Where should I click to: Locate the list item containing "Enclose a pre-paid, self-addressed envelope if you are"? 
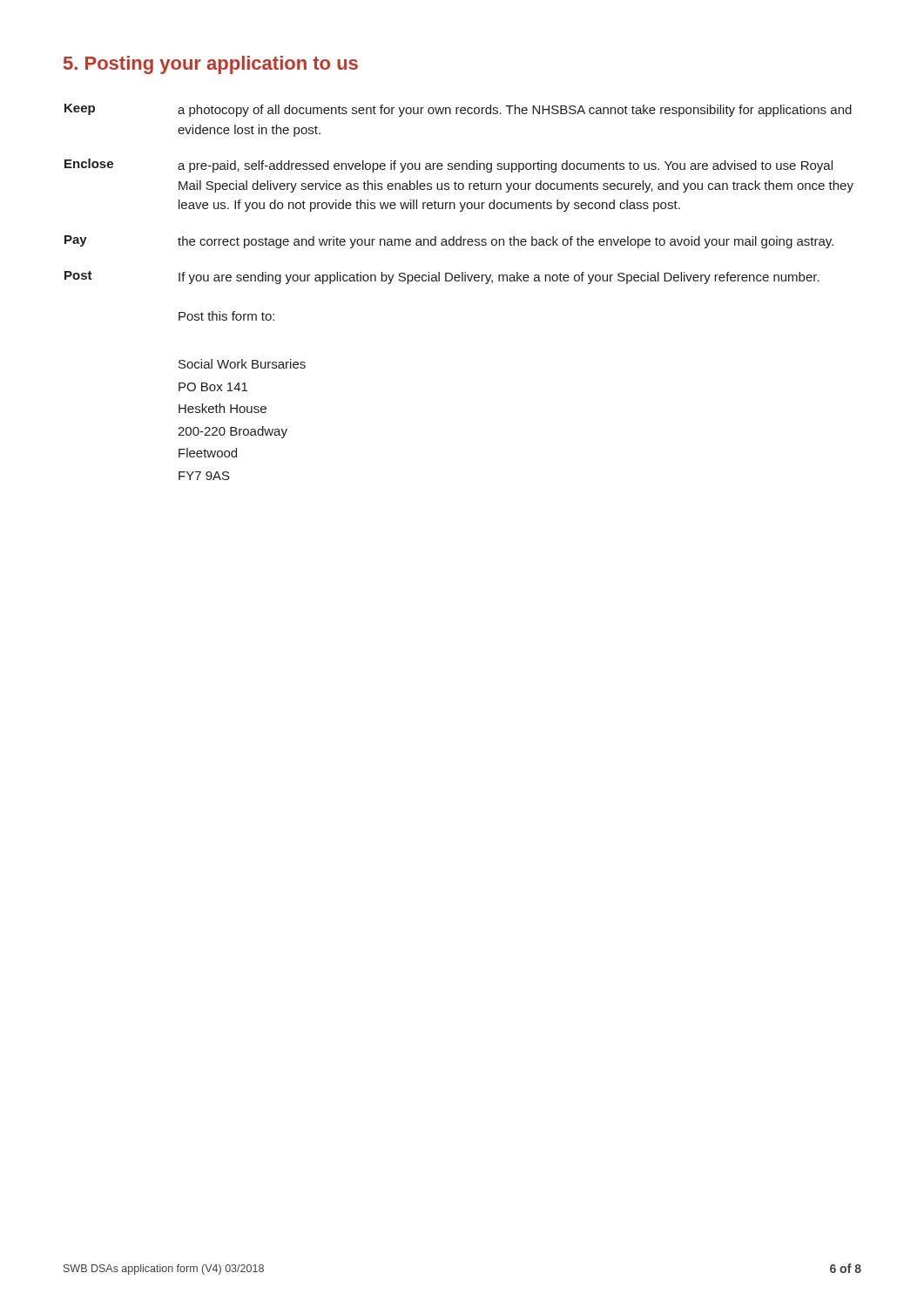click(x=462, y=193)
